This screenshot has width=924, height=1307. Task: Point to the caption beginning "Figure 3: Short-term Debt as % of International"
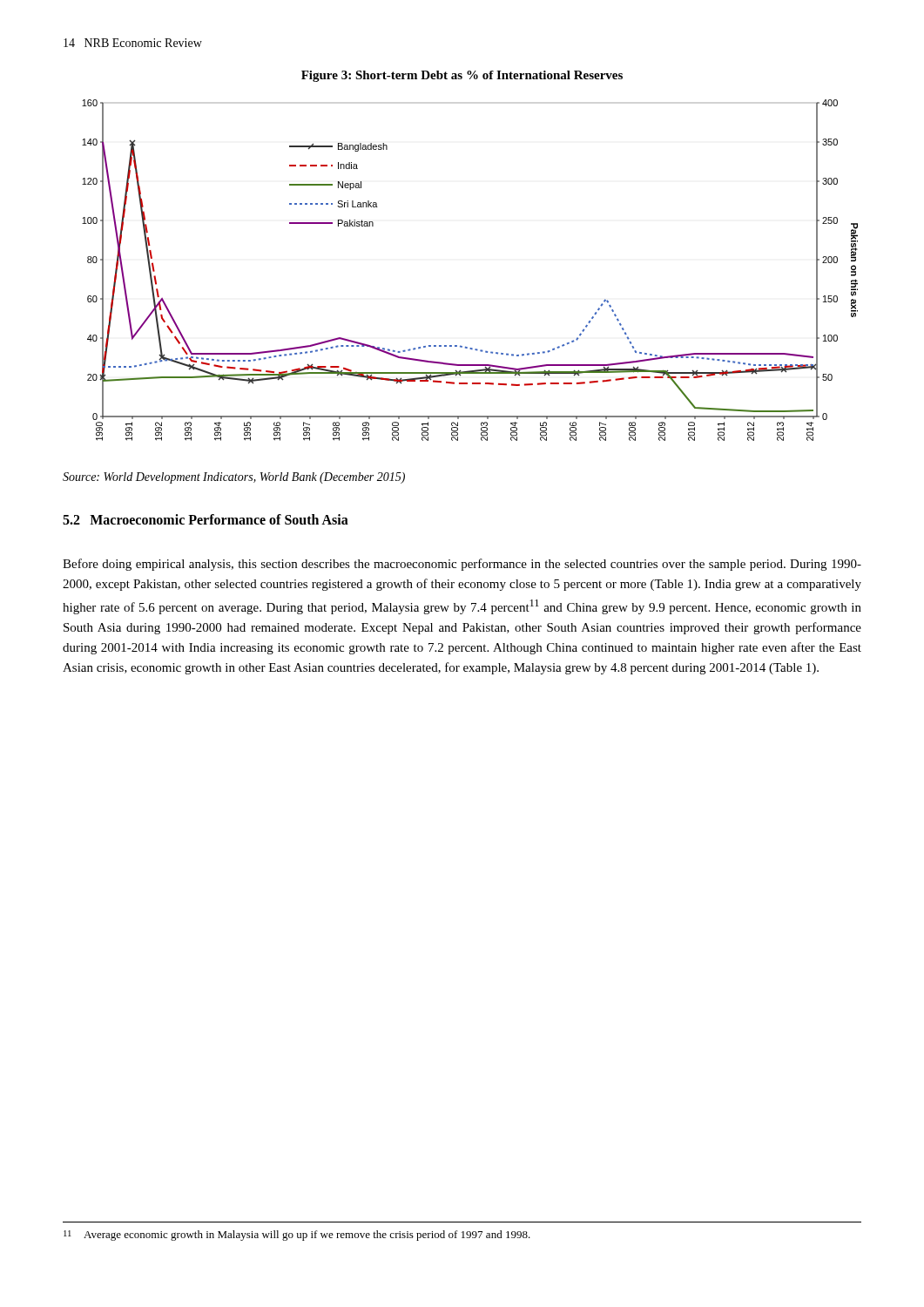[x=462, y=75]
